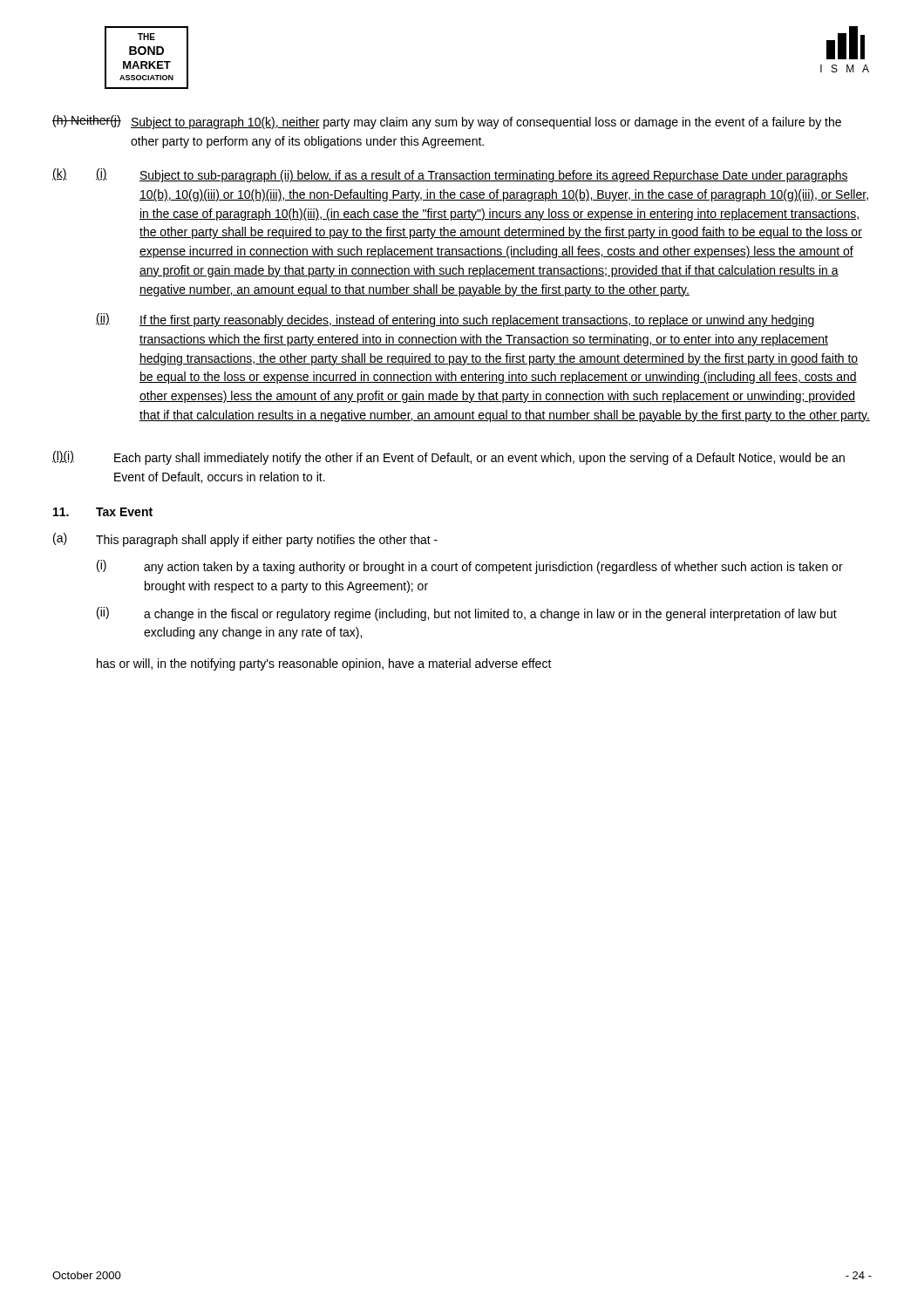This screenshot has height=1308, width=924.
Task: Click on the text block starting "(i) any action"
Action: [484, 577]
